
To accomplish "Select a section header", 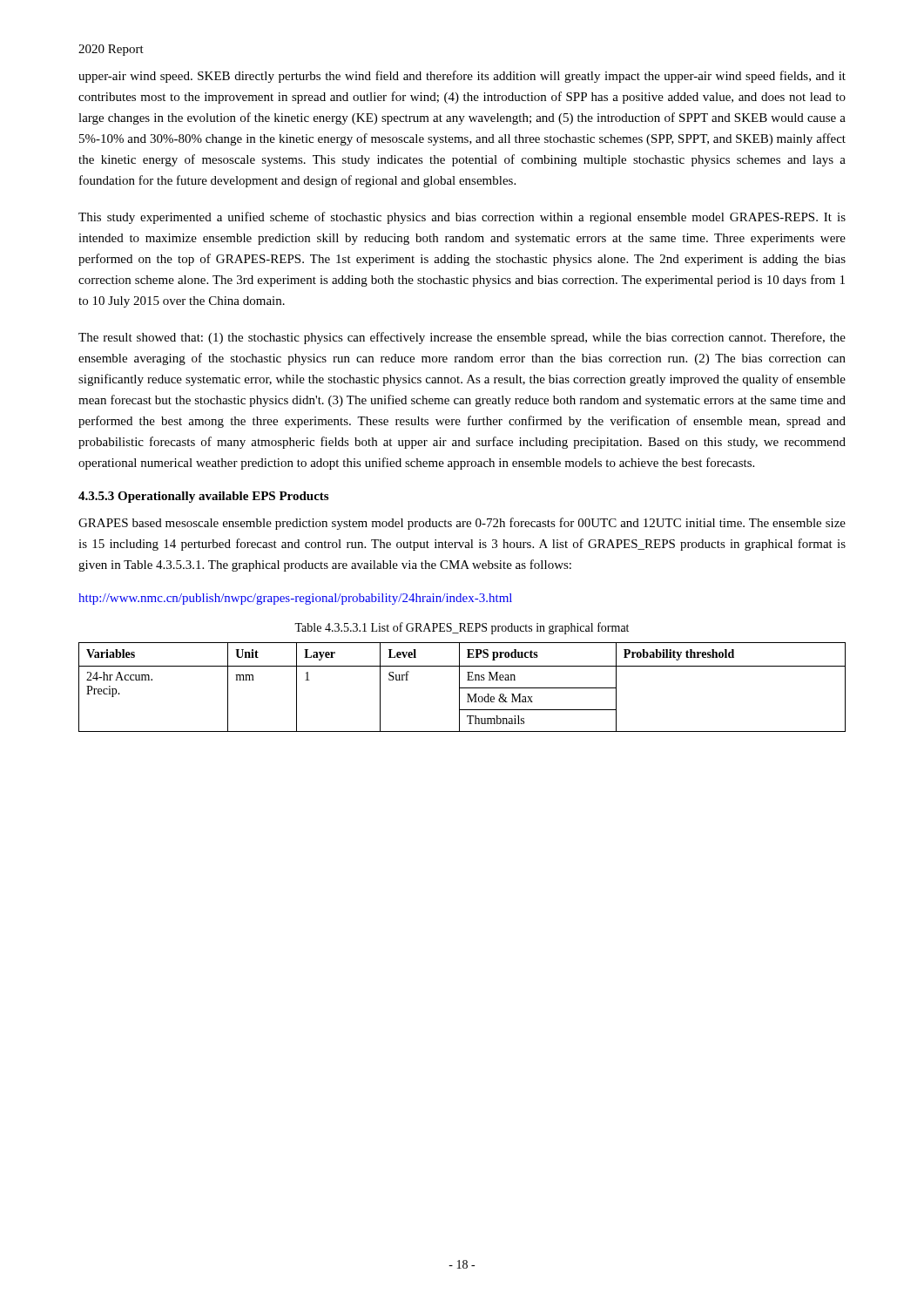I will (204, 496).
